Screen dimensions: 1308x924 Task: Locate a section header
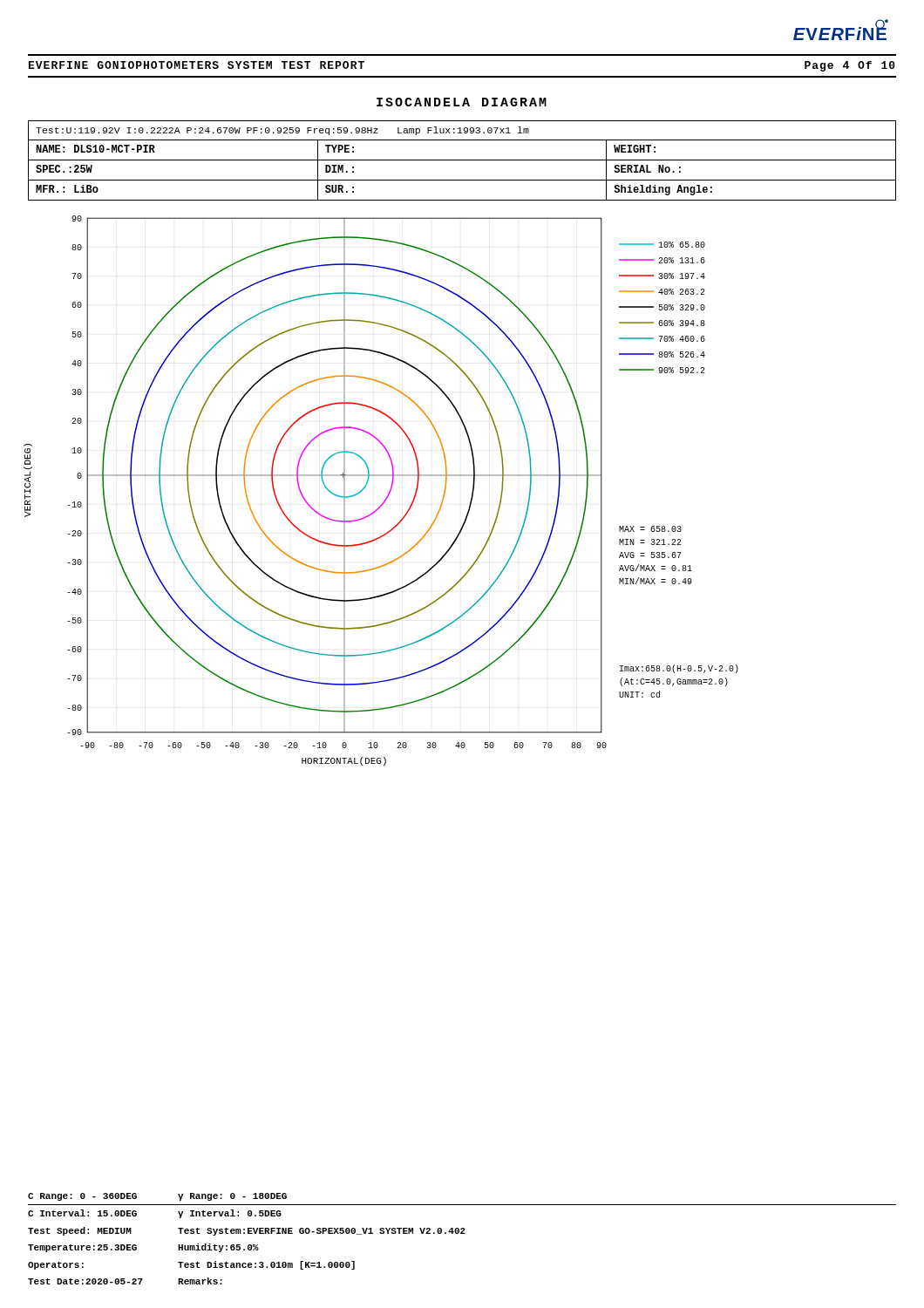(x=462, y=103)
